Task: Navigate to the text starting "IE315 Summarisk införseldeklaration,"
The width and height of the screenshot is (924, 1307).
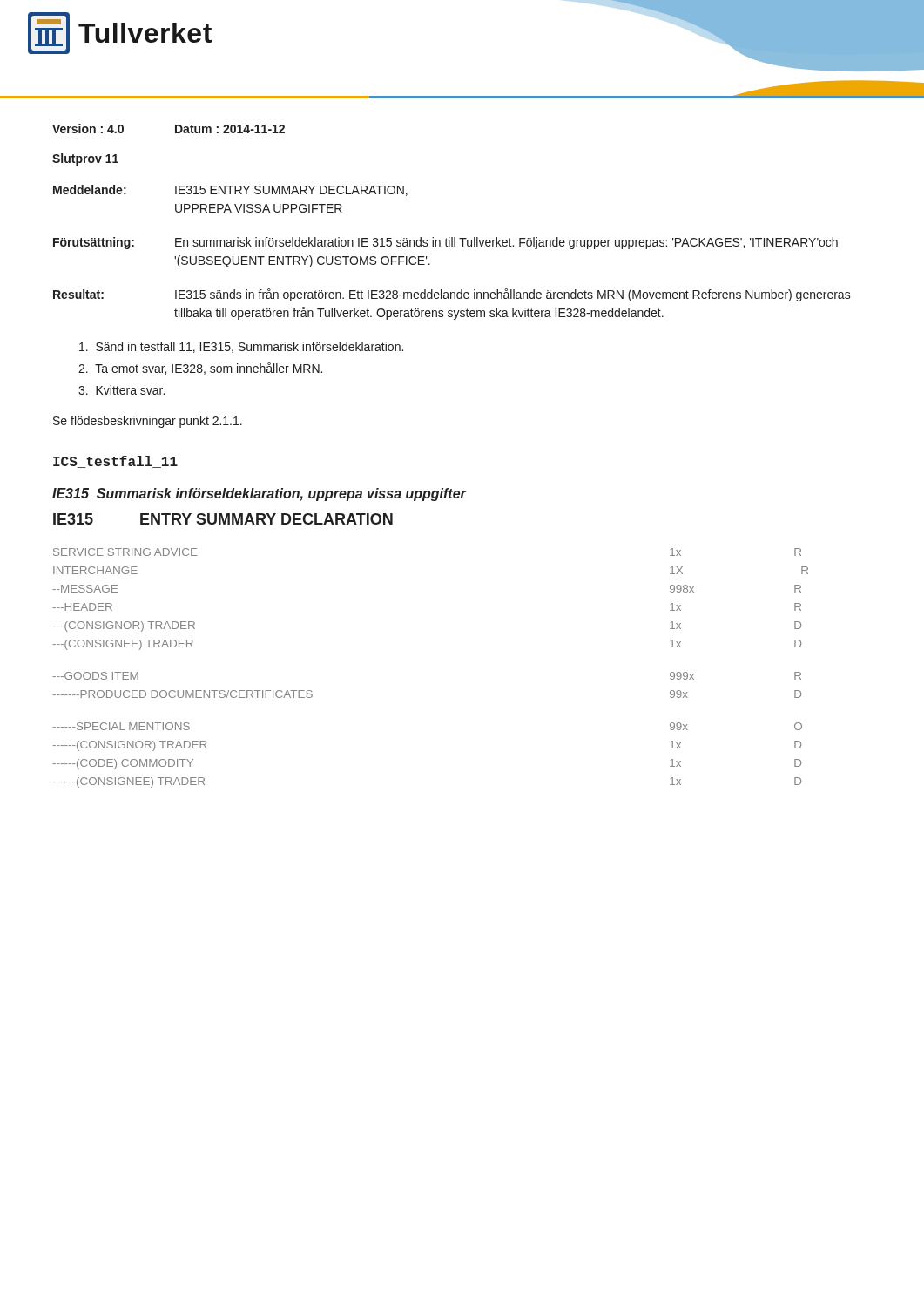Action: [259, 494]
